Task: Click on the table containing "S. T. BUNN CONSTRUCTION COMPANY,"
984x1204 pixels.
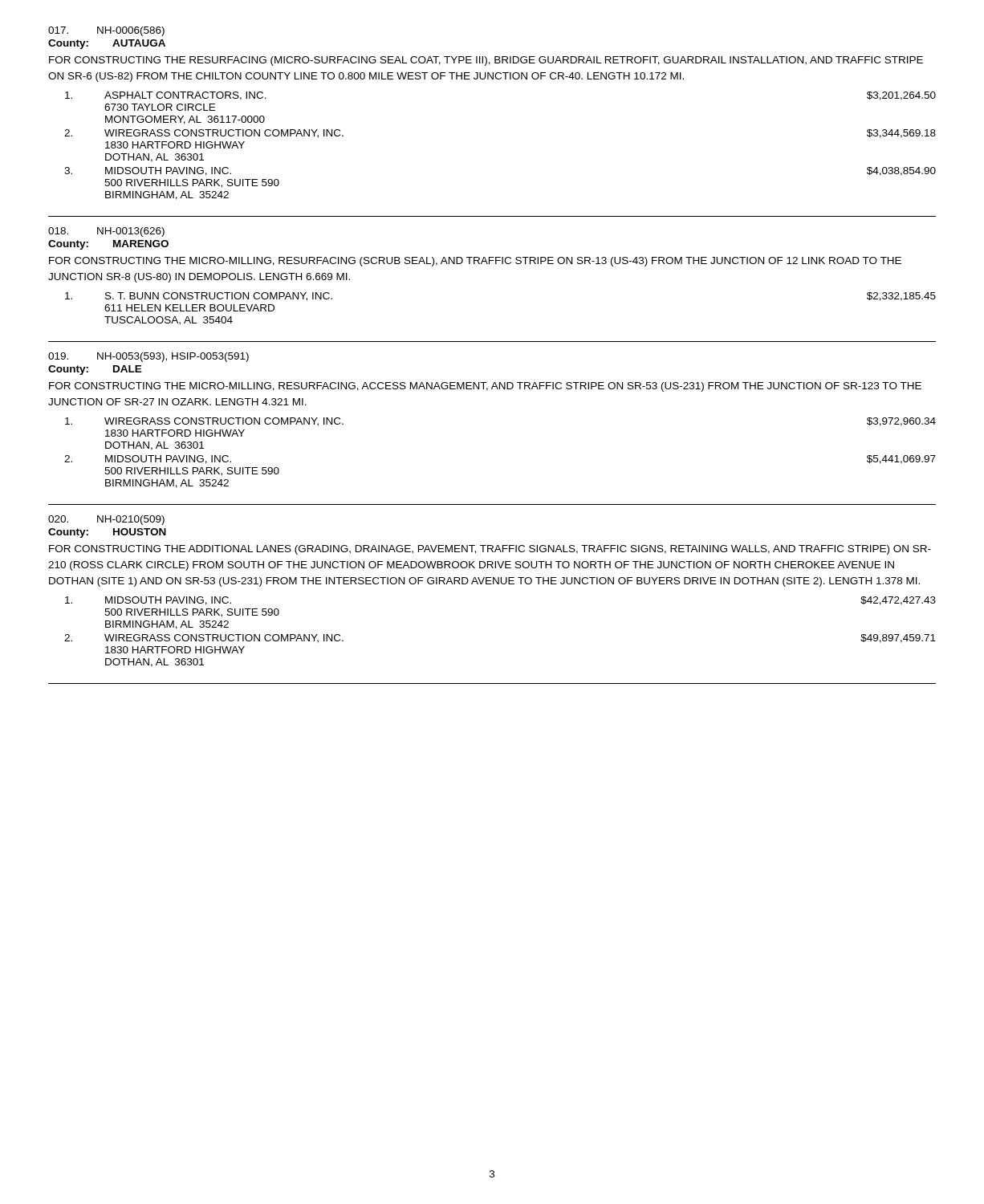Action: 492,308
